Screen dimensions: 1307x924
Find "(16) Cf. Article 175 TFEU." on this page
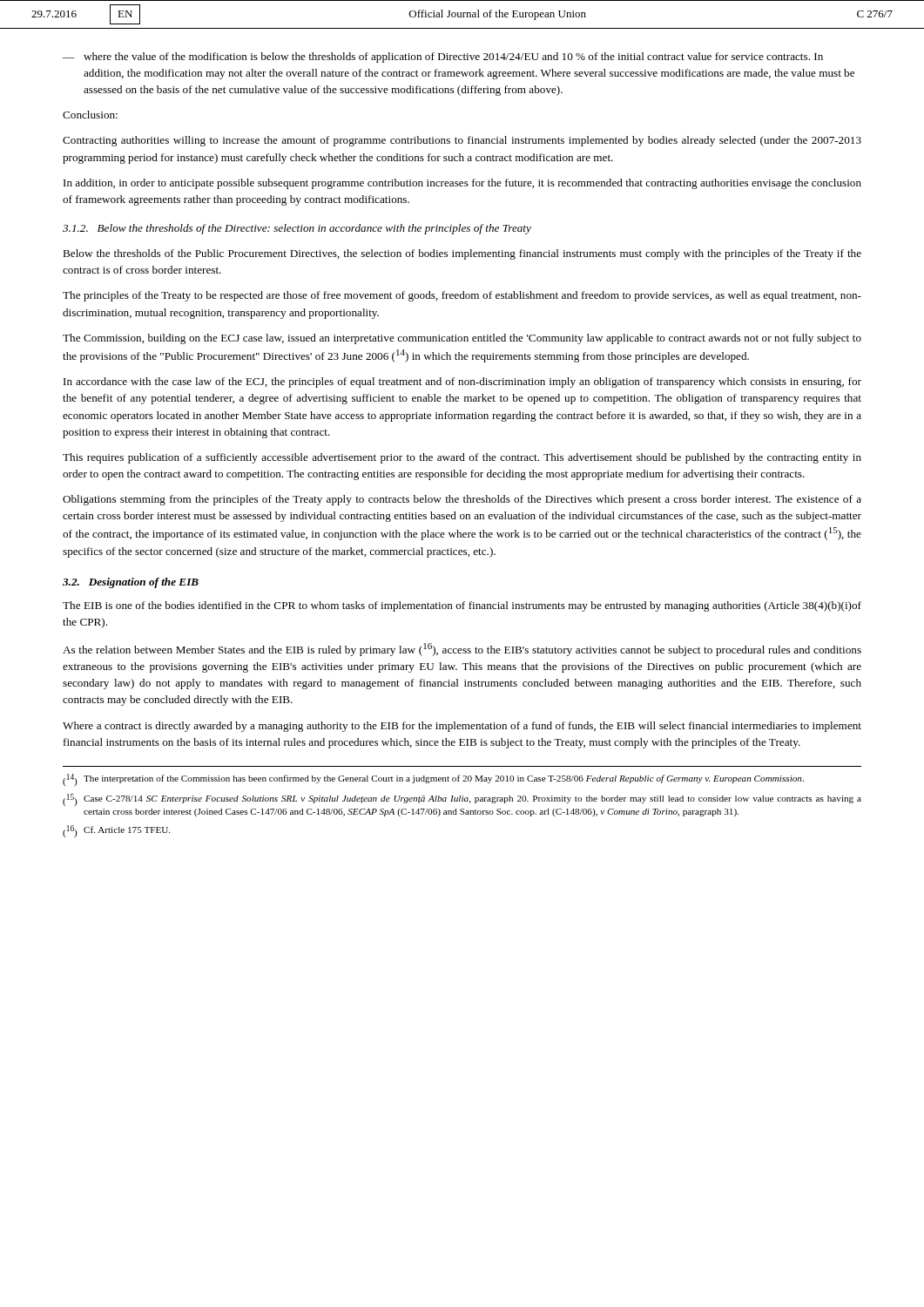click(x=116, y=831)
